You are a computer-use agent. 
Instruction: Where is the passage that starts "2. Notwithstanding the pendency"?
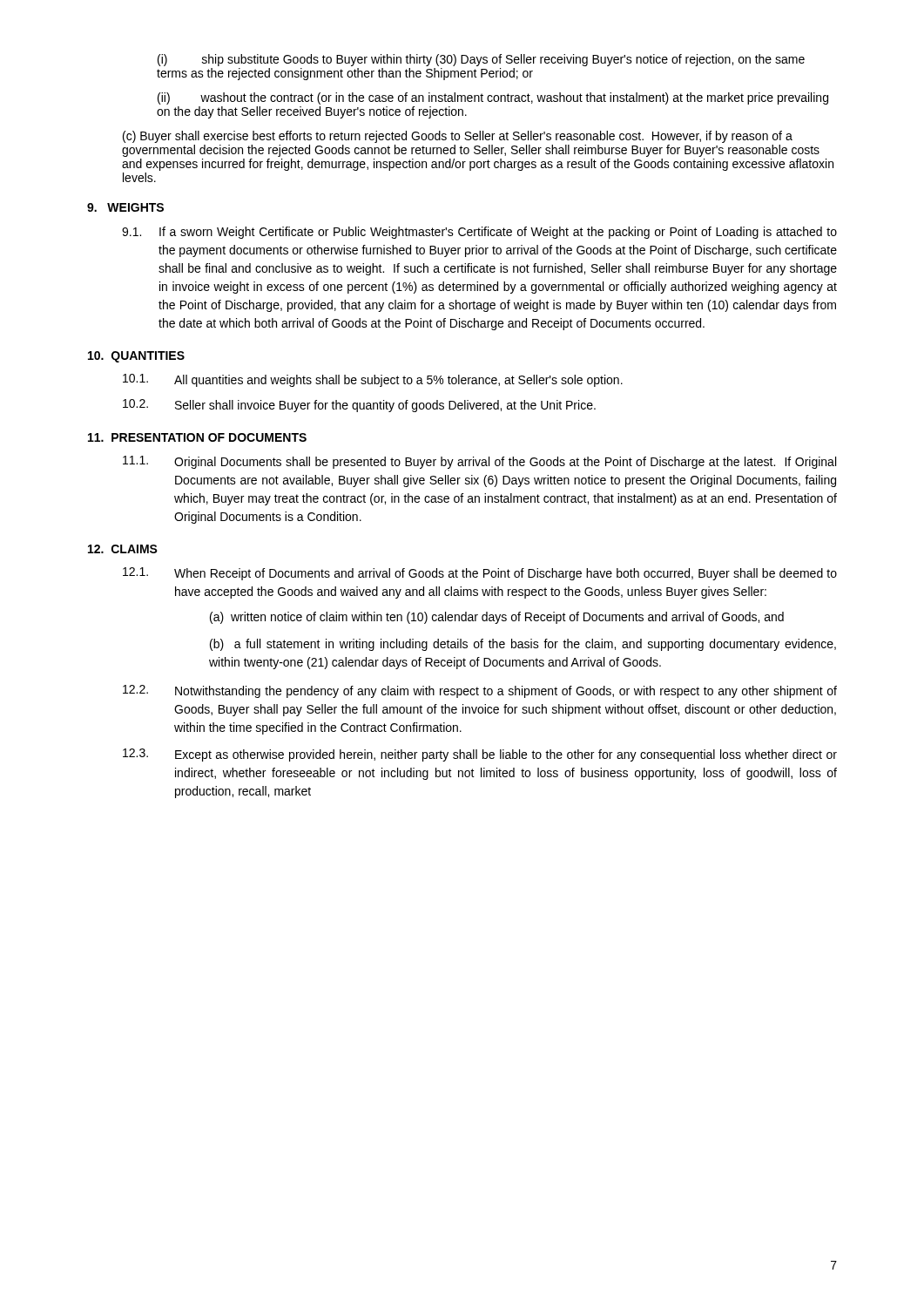[479, 710]
